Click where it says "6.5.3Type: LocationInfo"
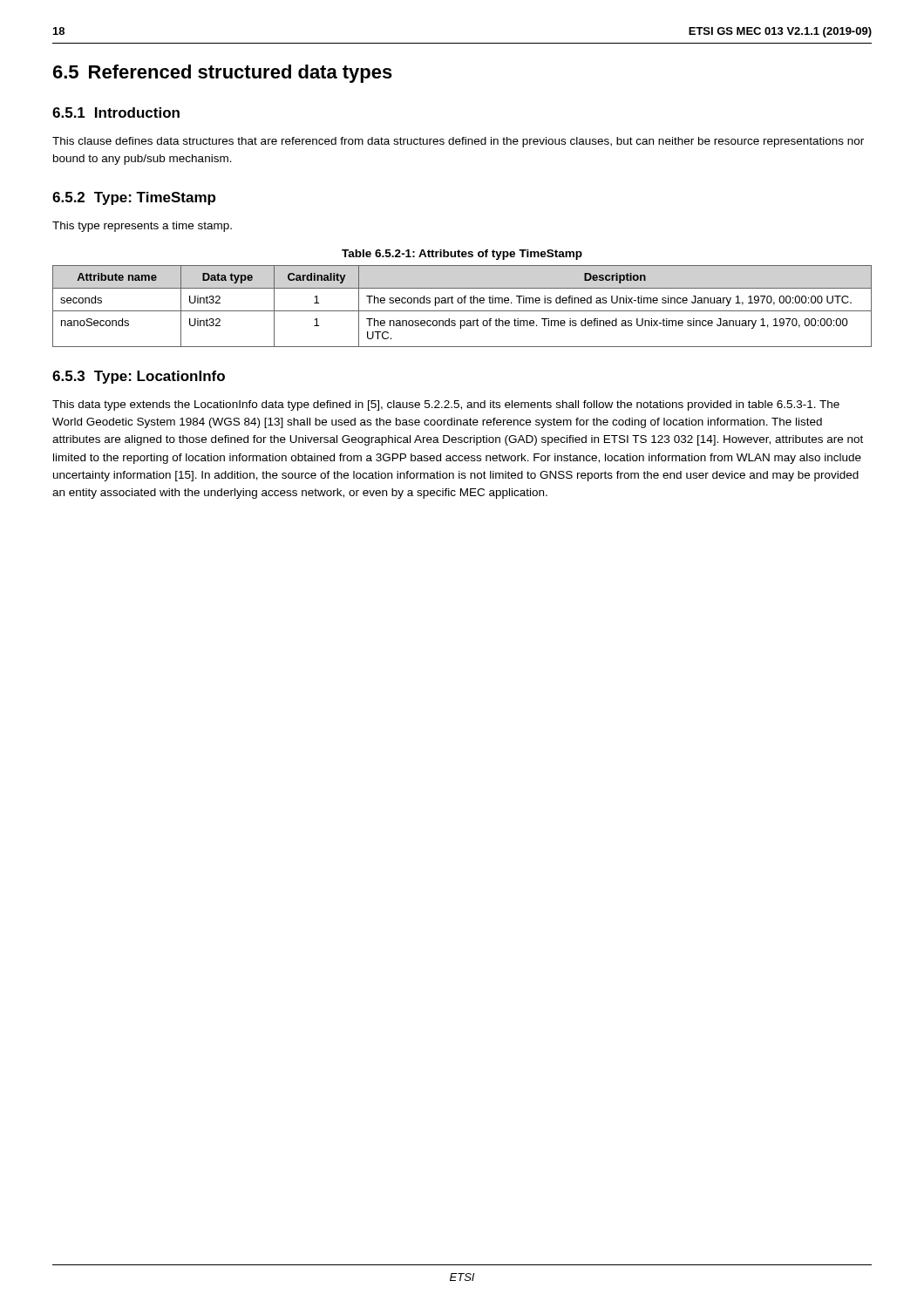This screenshot has height=1308, width=924. (x=139, y=377)
